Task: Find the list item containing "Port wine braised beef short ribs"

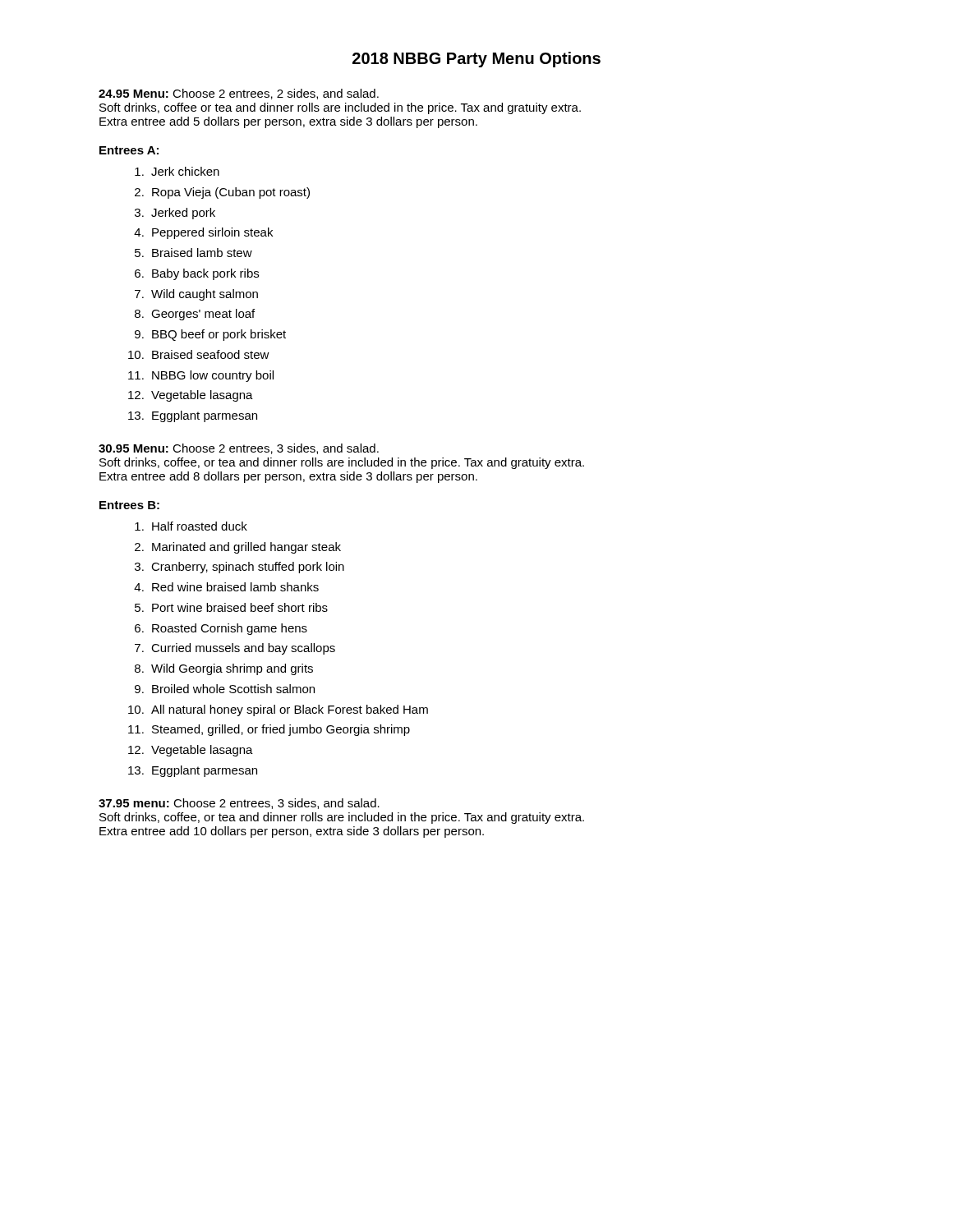Action: point(240,607)
